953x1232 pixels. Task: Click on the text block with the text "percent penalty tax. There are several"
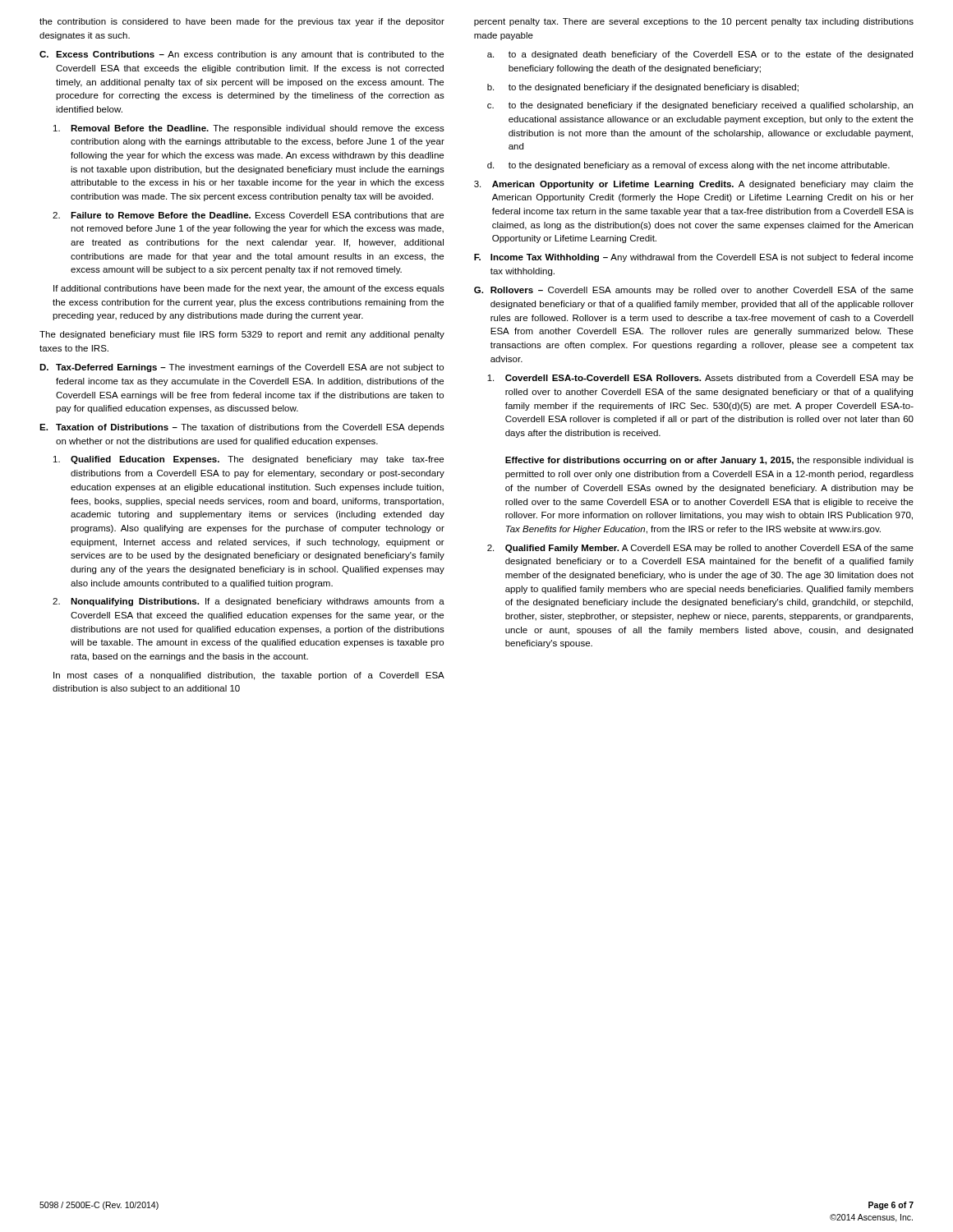pos(694,28)
